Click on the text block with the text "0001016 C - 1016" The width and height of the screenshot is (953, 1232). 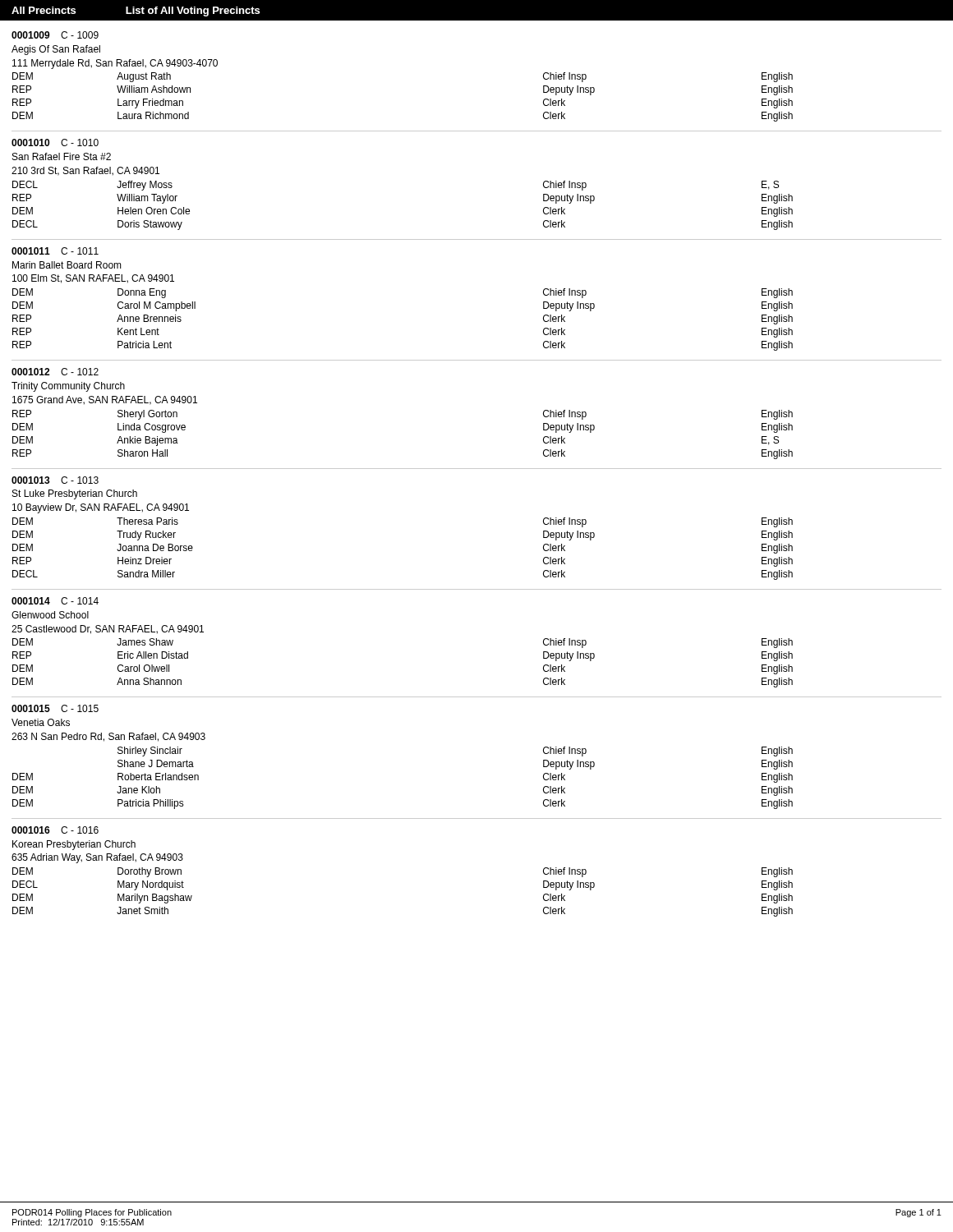(x=97, y=844)
